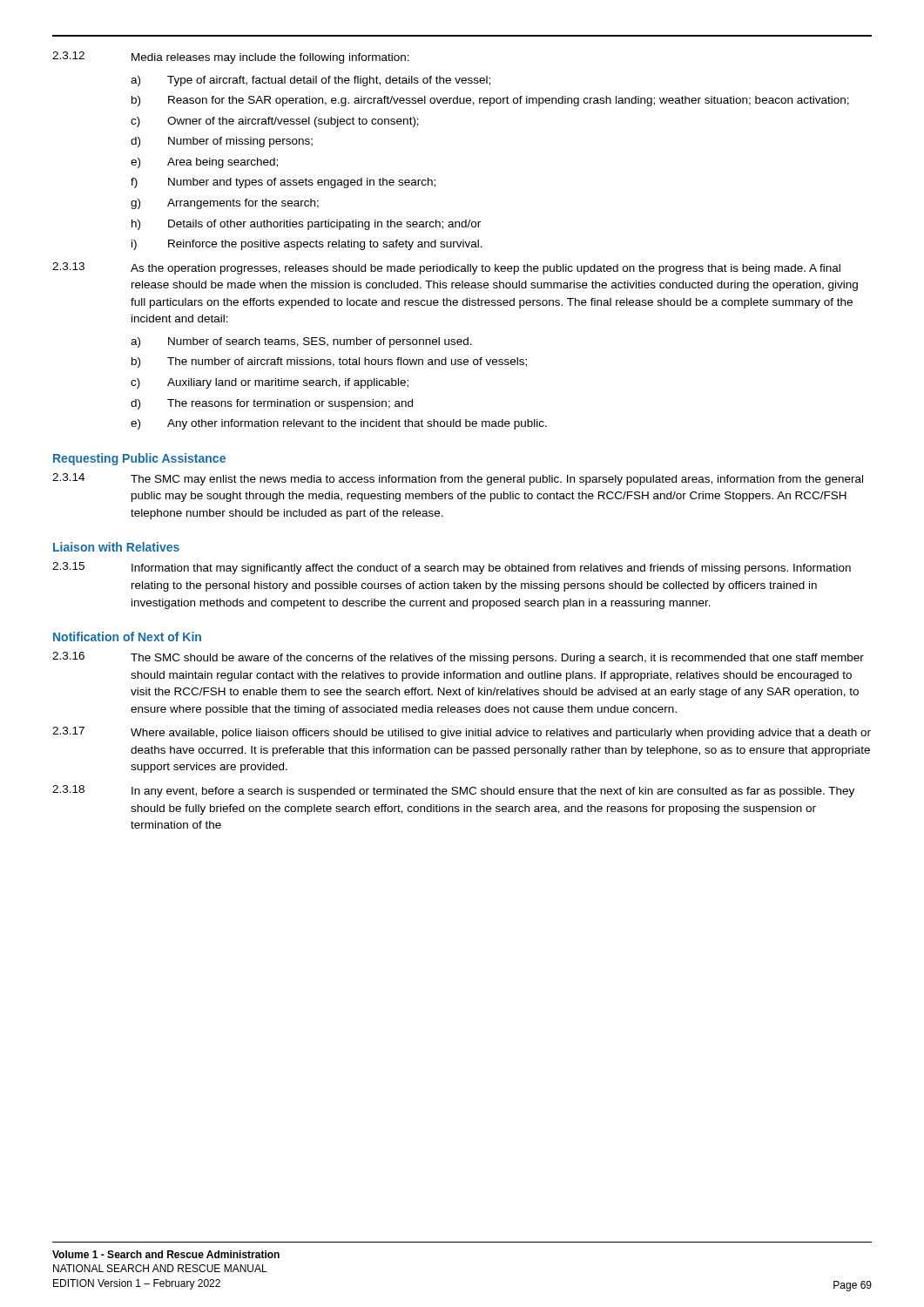Navigate to the text starting "3.16 The SMC should"

pos(462,683)
